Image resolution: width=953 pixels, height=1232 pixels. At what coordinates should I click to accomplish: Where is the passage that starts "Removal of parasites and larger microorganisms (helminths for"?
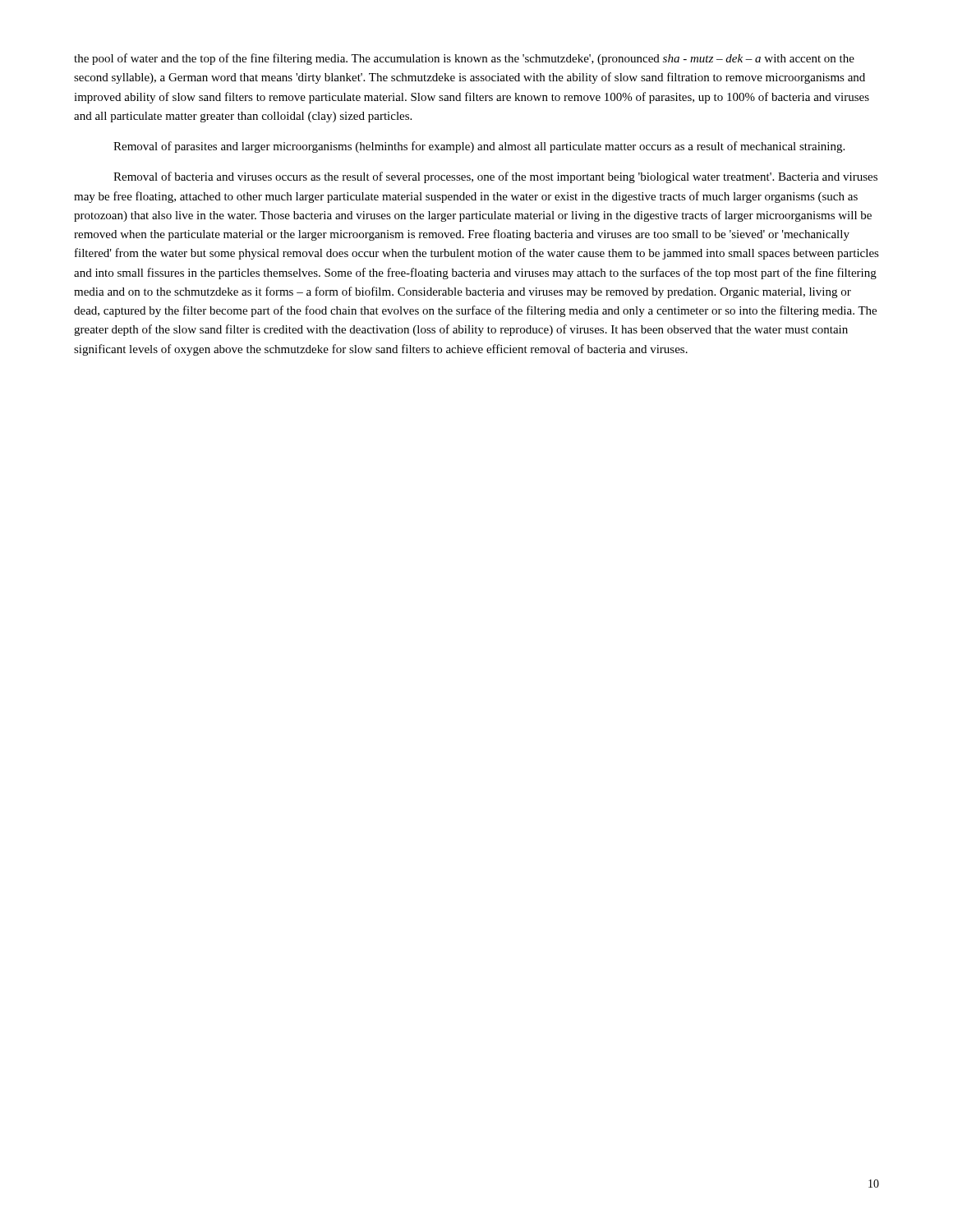[x=480, y=146]
